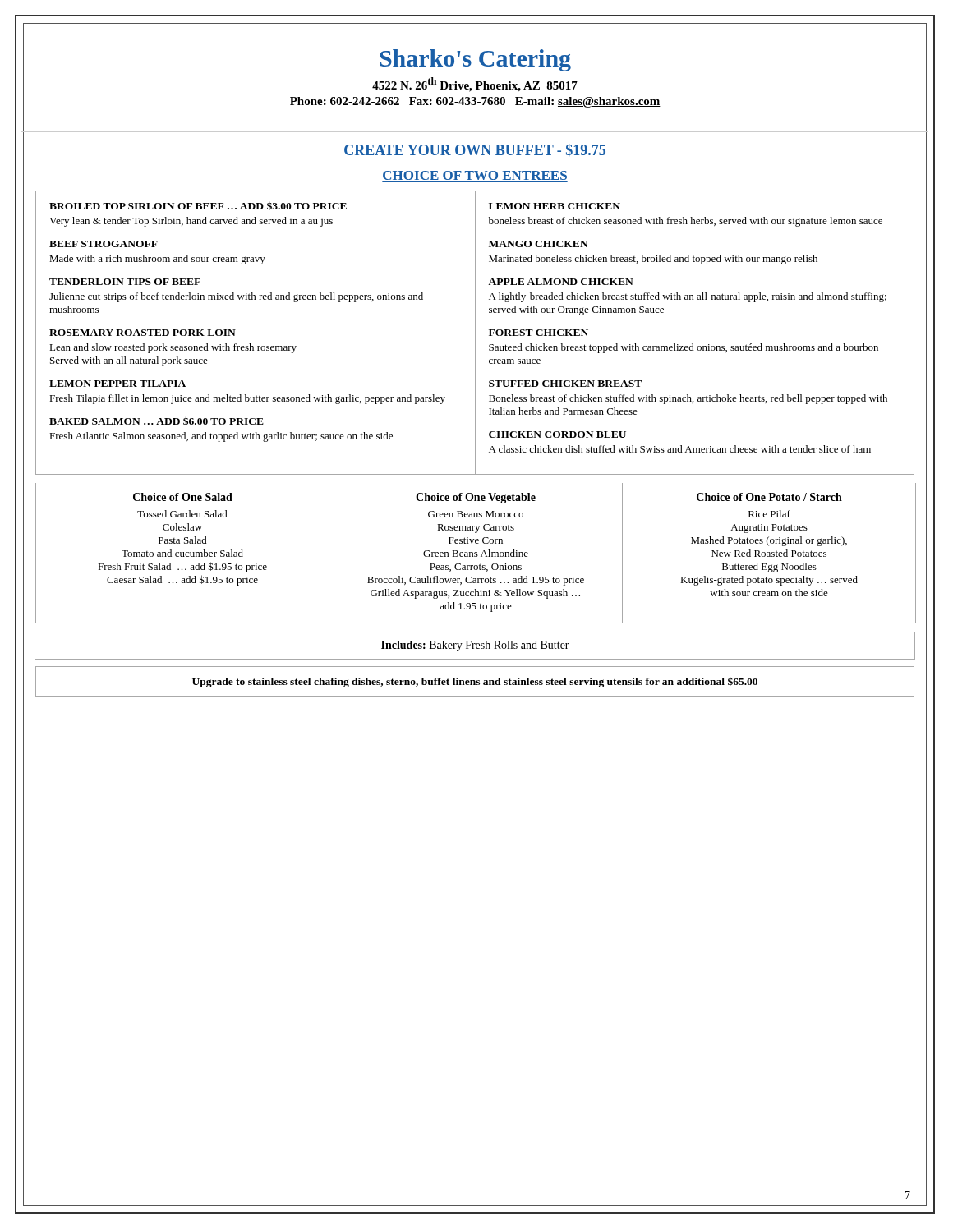Select the list item containing "LEMON HERB CHICKEN boneless"

[694, 214]
